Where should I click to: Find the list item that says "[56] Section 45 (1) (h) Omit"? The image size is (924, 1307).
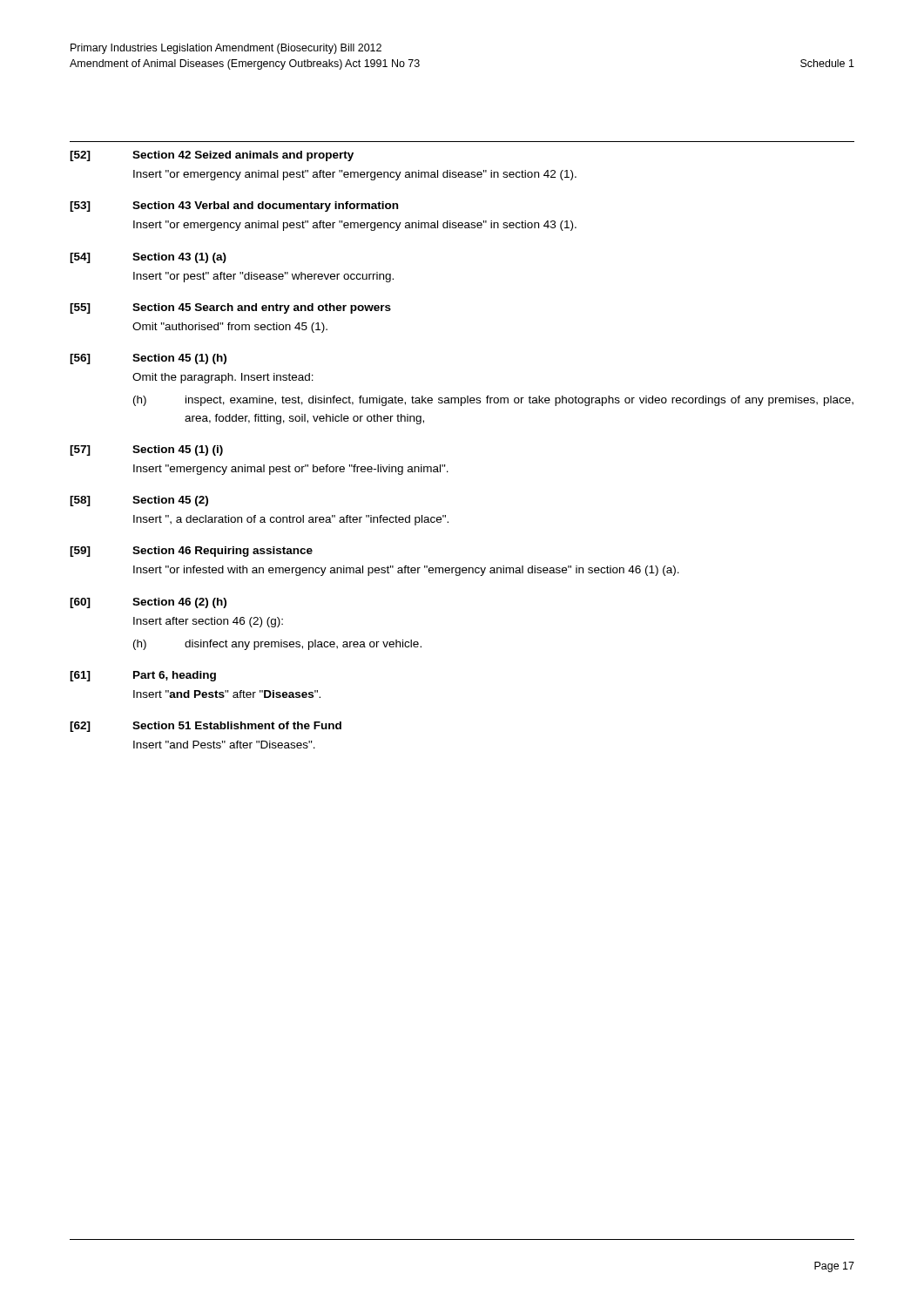[x=462, y=389]
